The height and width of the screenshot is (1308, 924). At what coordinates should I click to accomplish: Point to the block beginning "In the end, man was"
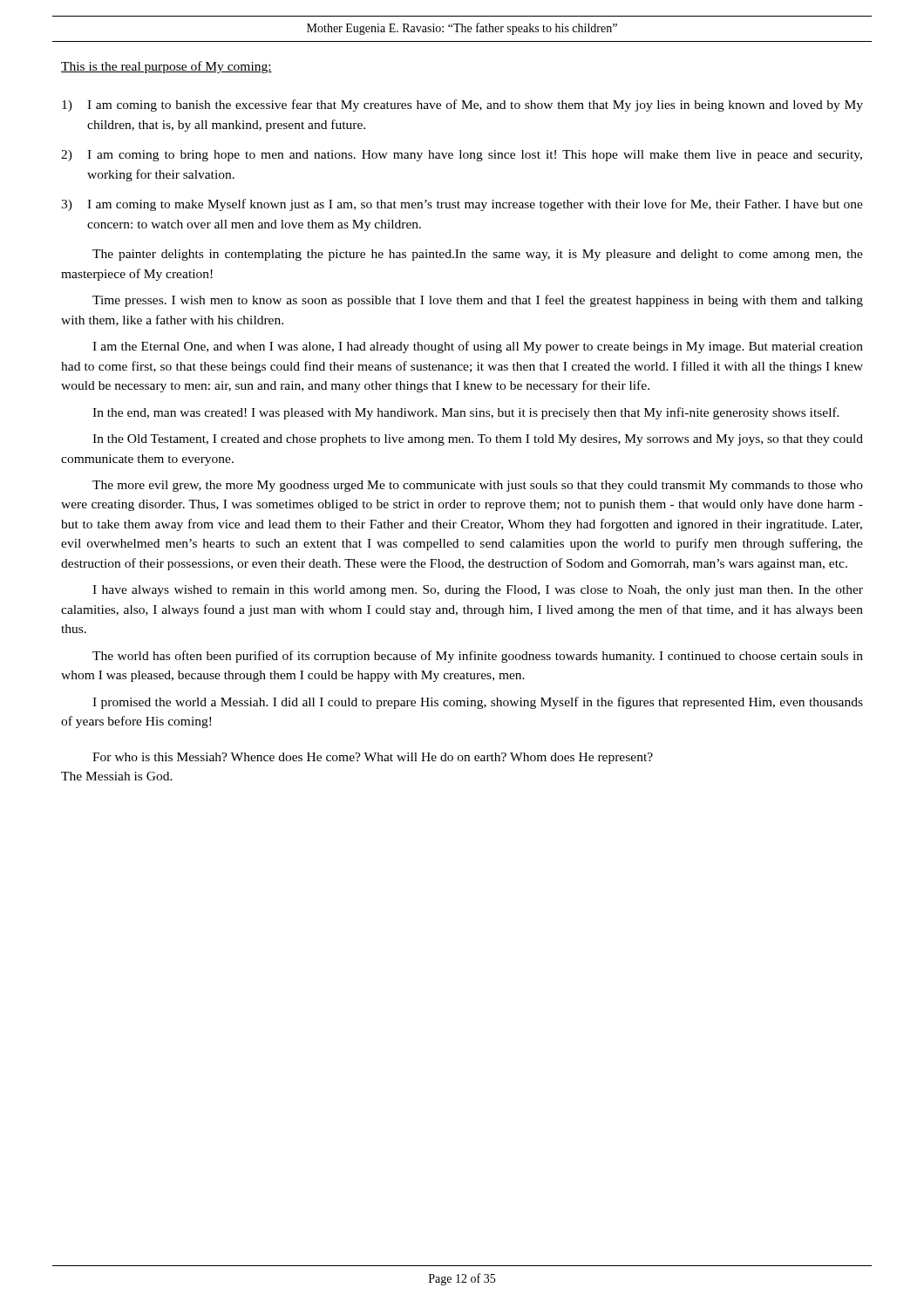tap(466, 412)
